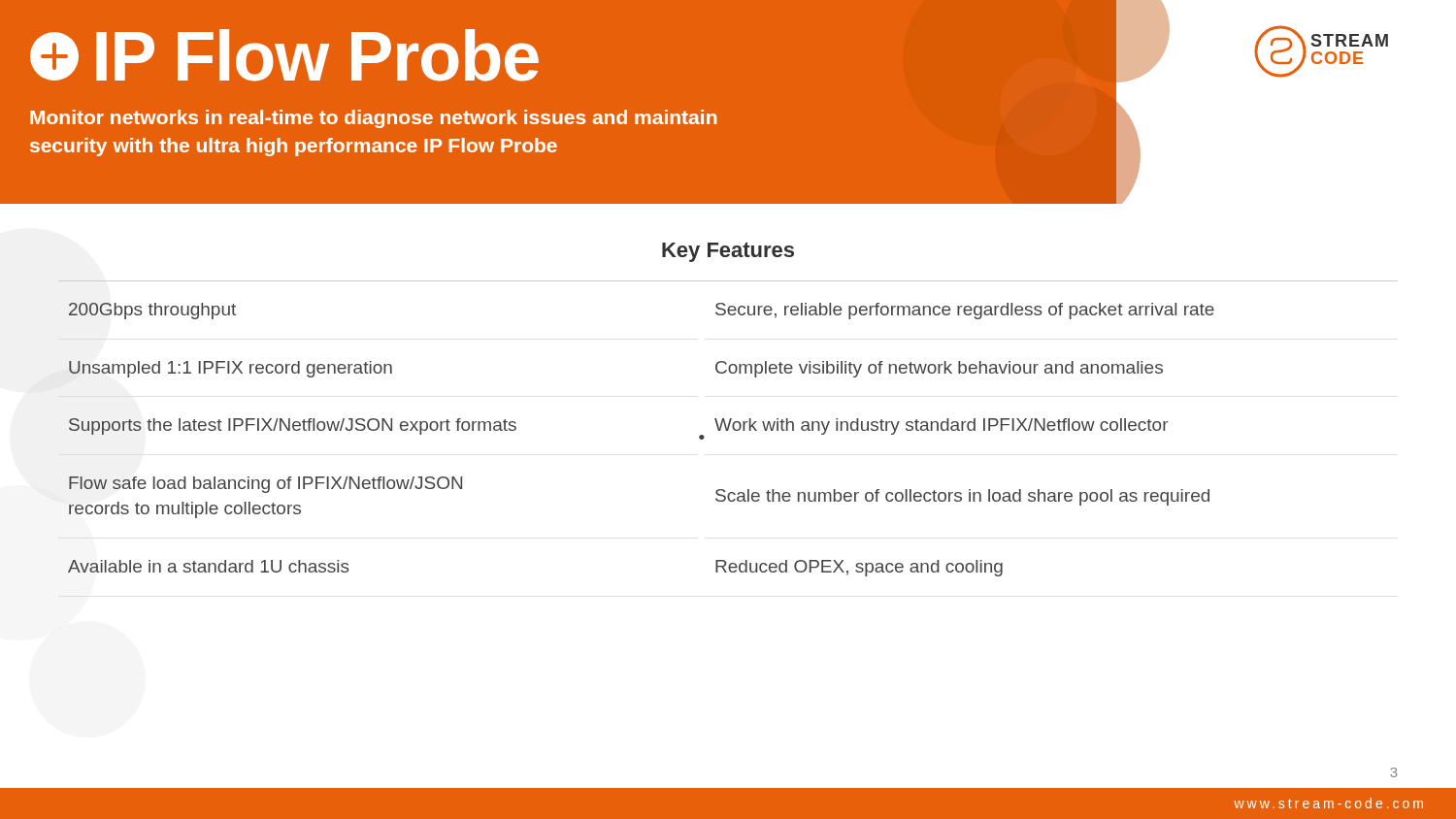1456x819 pixels.
Task: Click on the list item that says "Scale the number of"
Action: click(x=963, y=495)
